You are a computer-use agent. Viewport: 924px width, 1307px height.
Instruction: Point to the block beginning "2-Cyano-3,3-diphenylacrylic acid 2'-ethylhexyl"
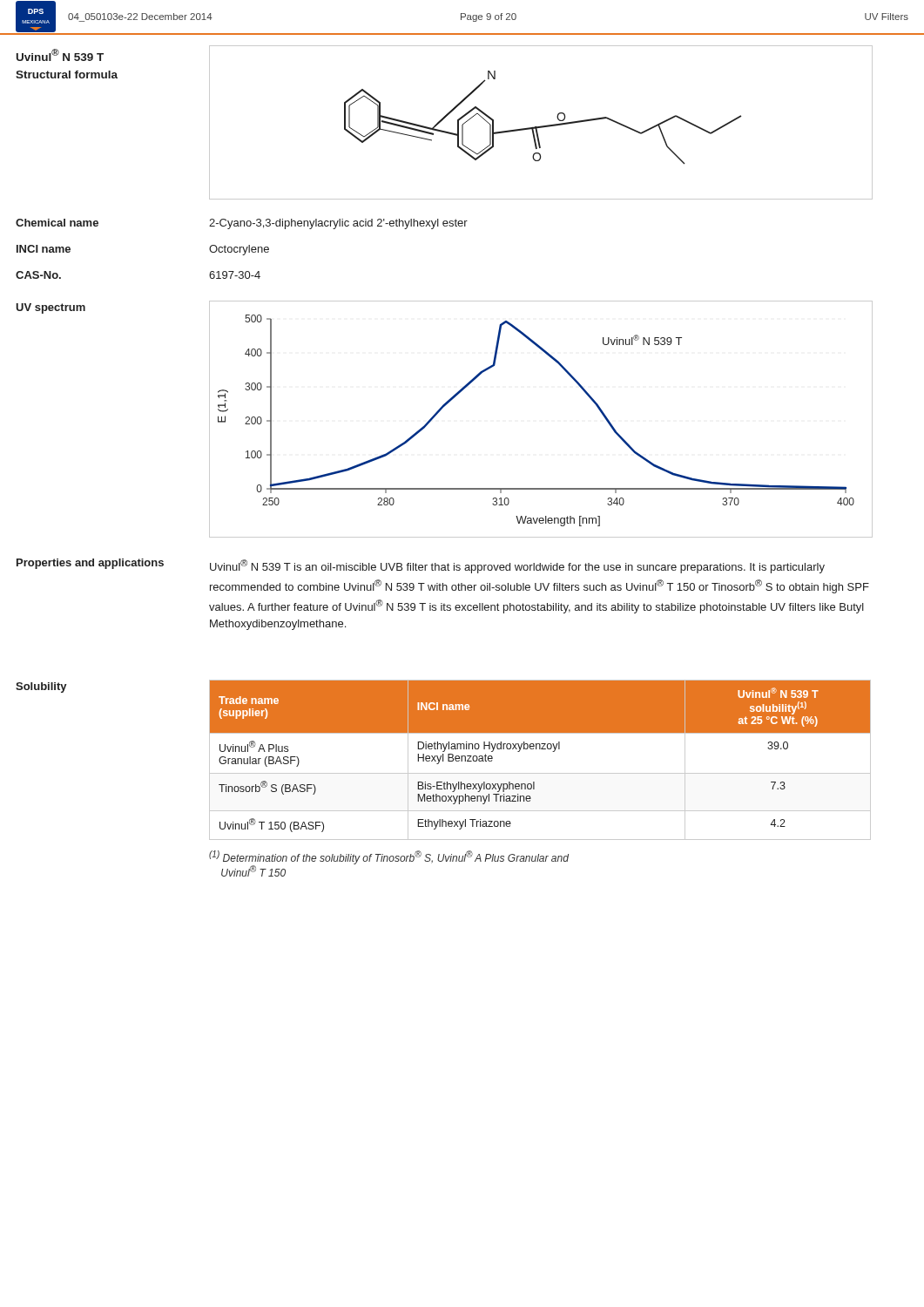338,223
